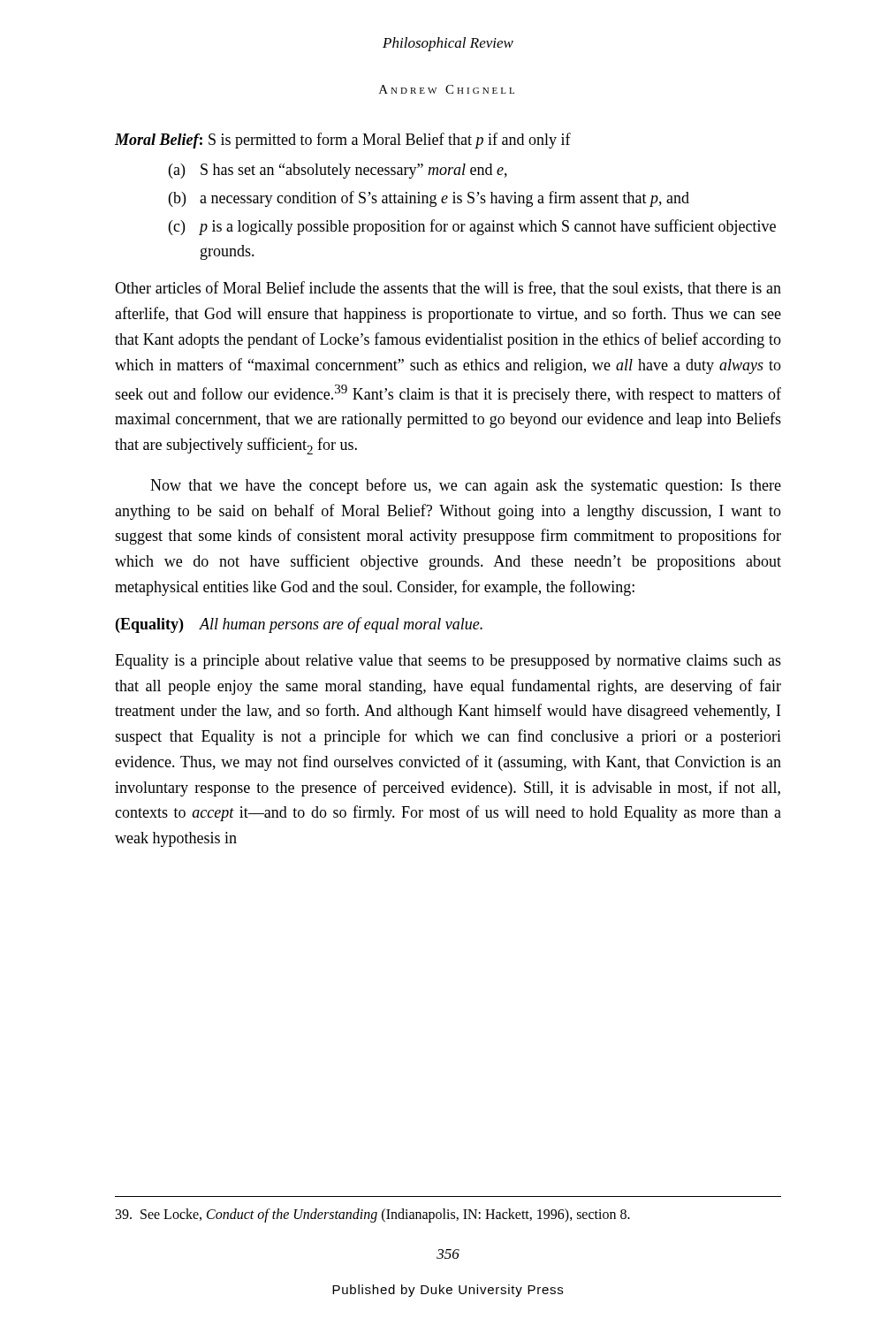Locate the text block starting "Now that we have"
The height and width of the screenshot is (1326, 896).
[x=448, y=536]
